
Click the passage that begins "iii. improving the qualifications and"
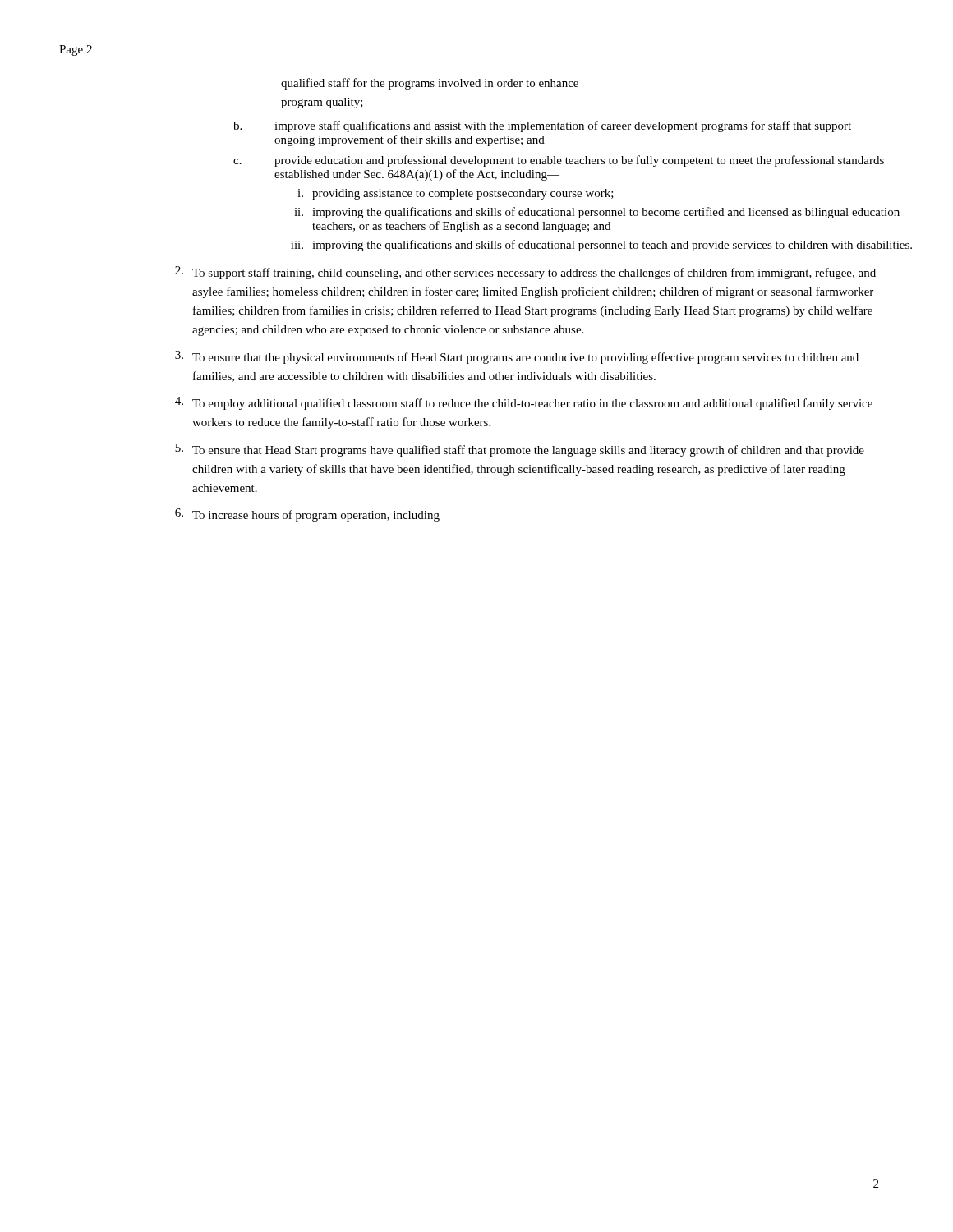588,245
